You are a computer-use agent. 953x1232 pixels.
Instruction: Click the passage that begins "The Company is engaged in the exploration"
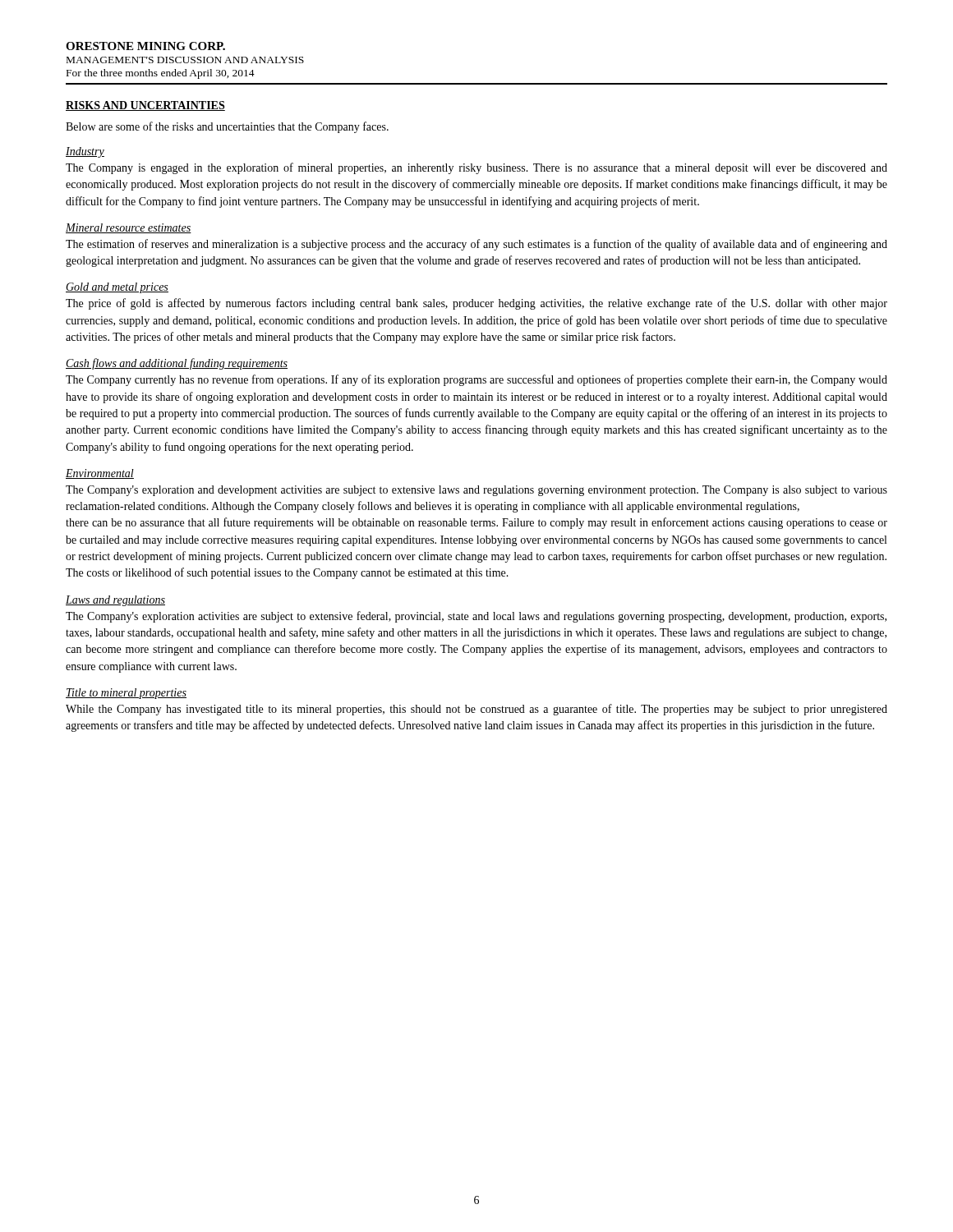pyautogui.click(x=476, y=185)
